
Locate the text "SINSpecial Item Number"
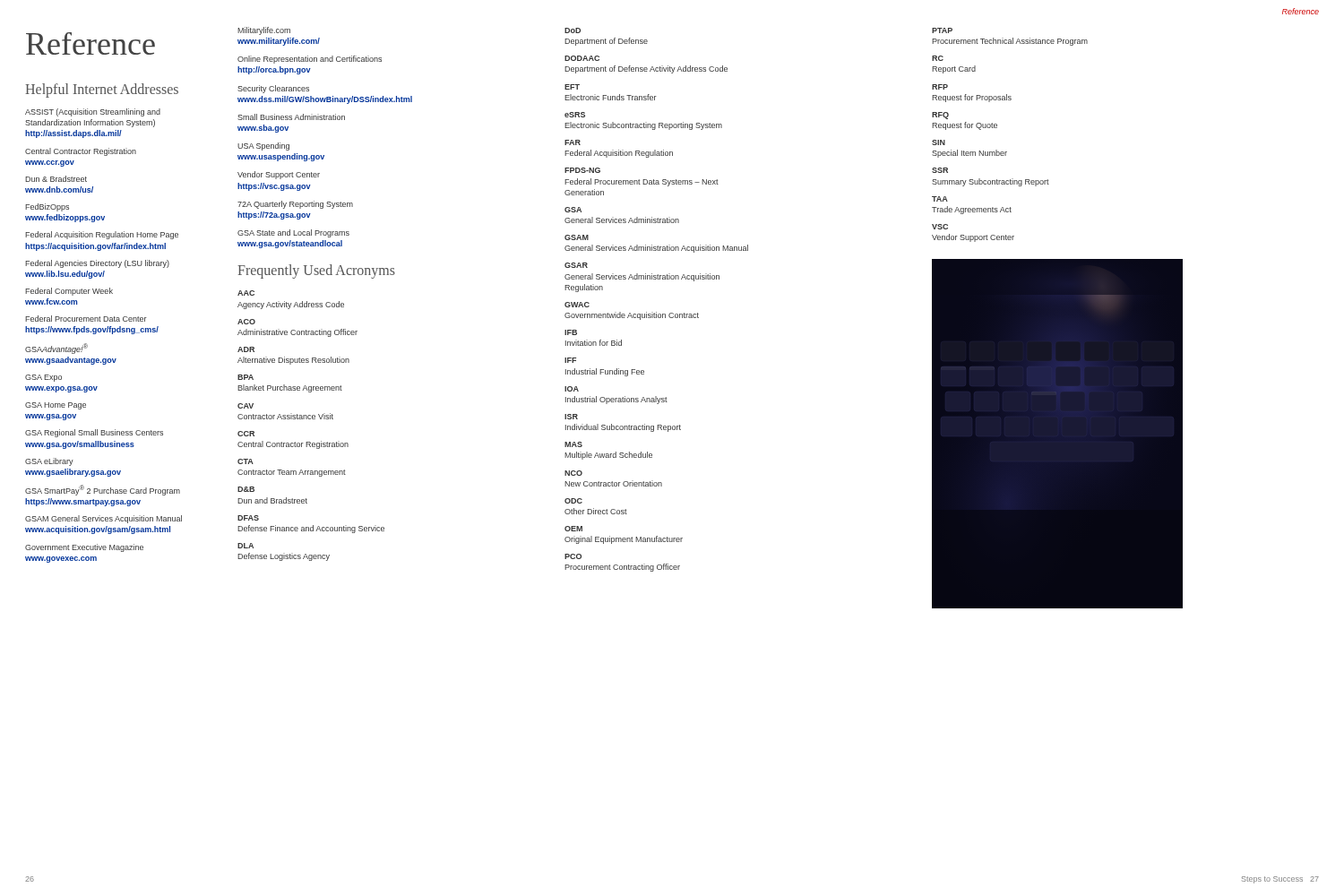coord(1010,148)
